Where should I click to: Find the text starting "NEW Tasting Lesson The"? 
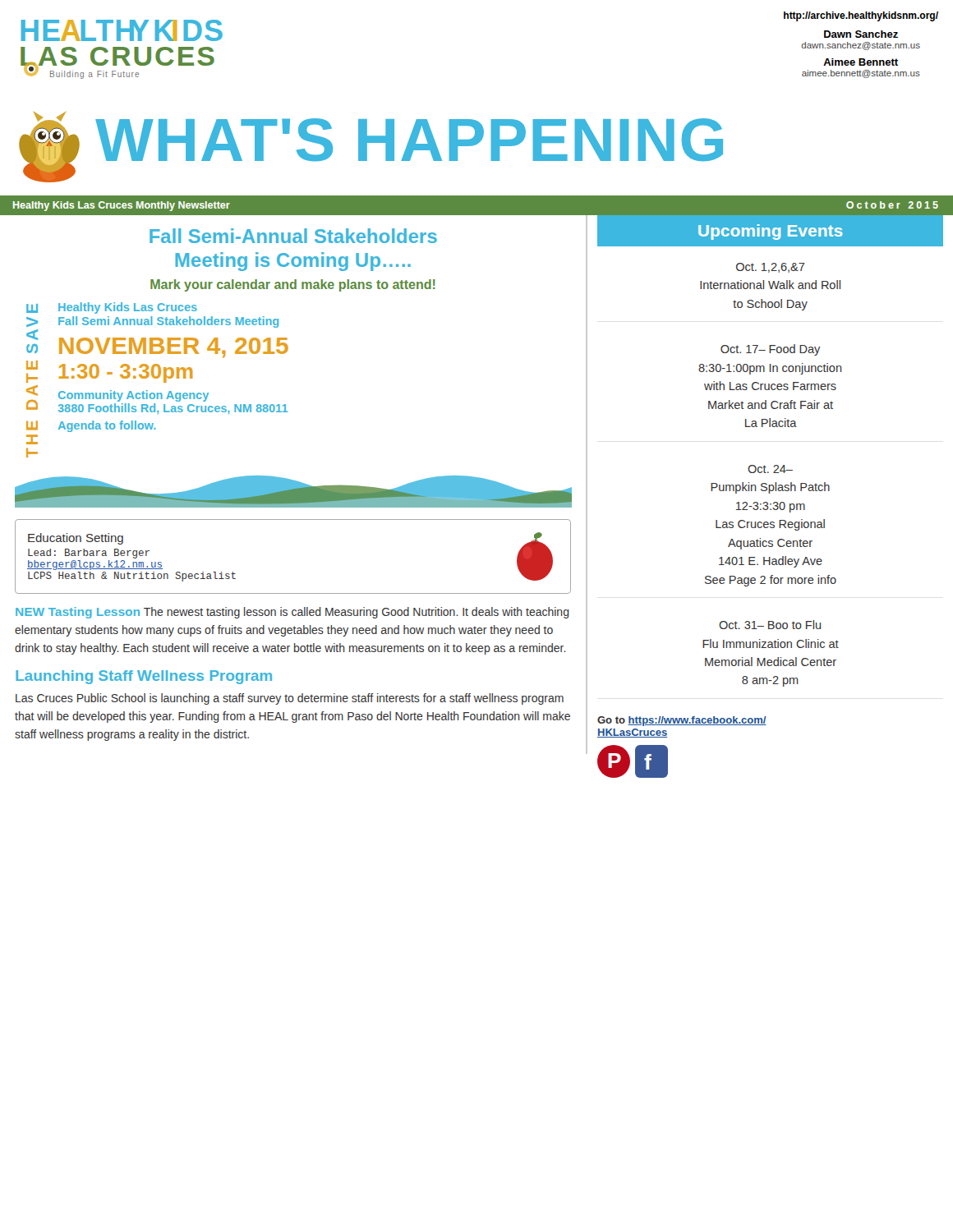pyautogui.click(x=292, y=629)
